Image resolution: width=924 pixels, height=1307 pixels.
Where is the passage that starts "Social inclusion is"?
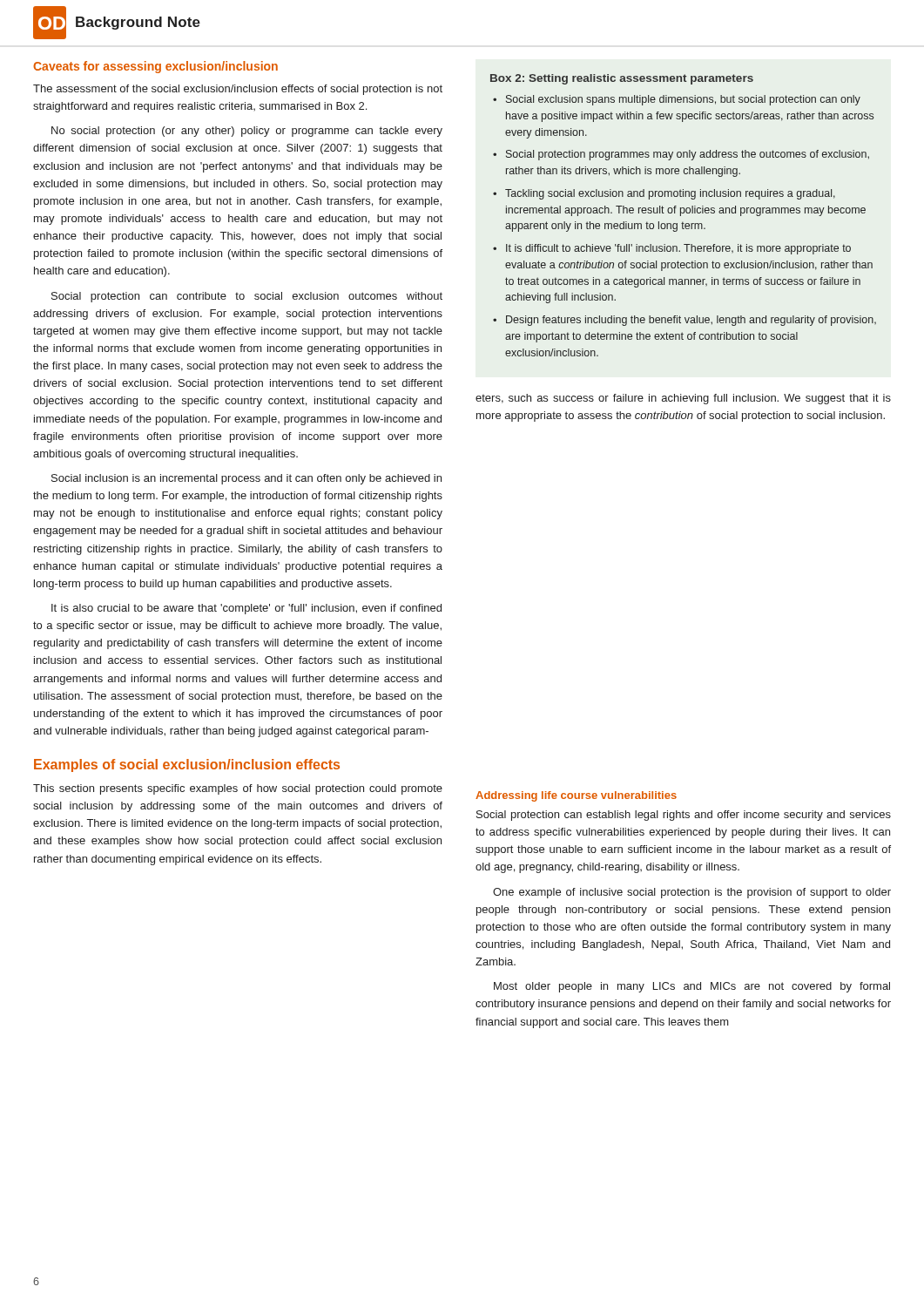point(238,531)
